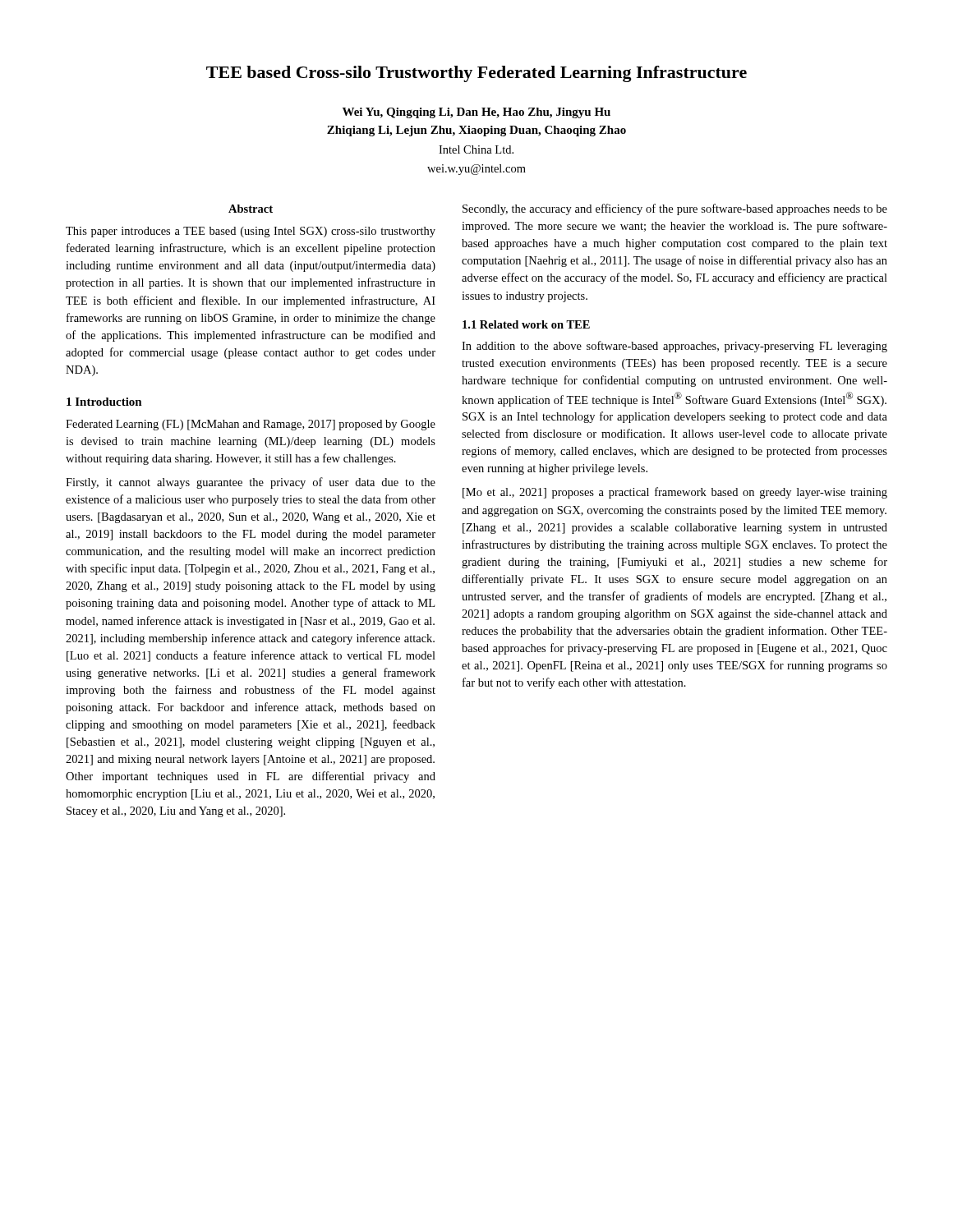Screen dimensions: 1232x953
Task: Locate the text block containing "This paper introduces a TEE based (using Intel"
Action: click(251, 301)
